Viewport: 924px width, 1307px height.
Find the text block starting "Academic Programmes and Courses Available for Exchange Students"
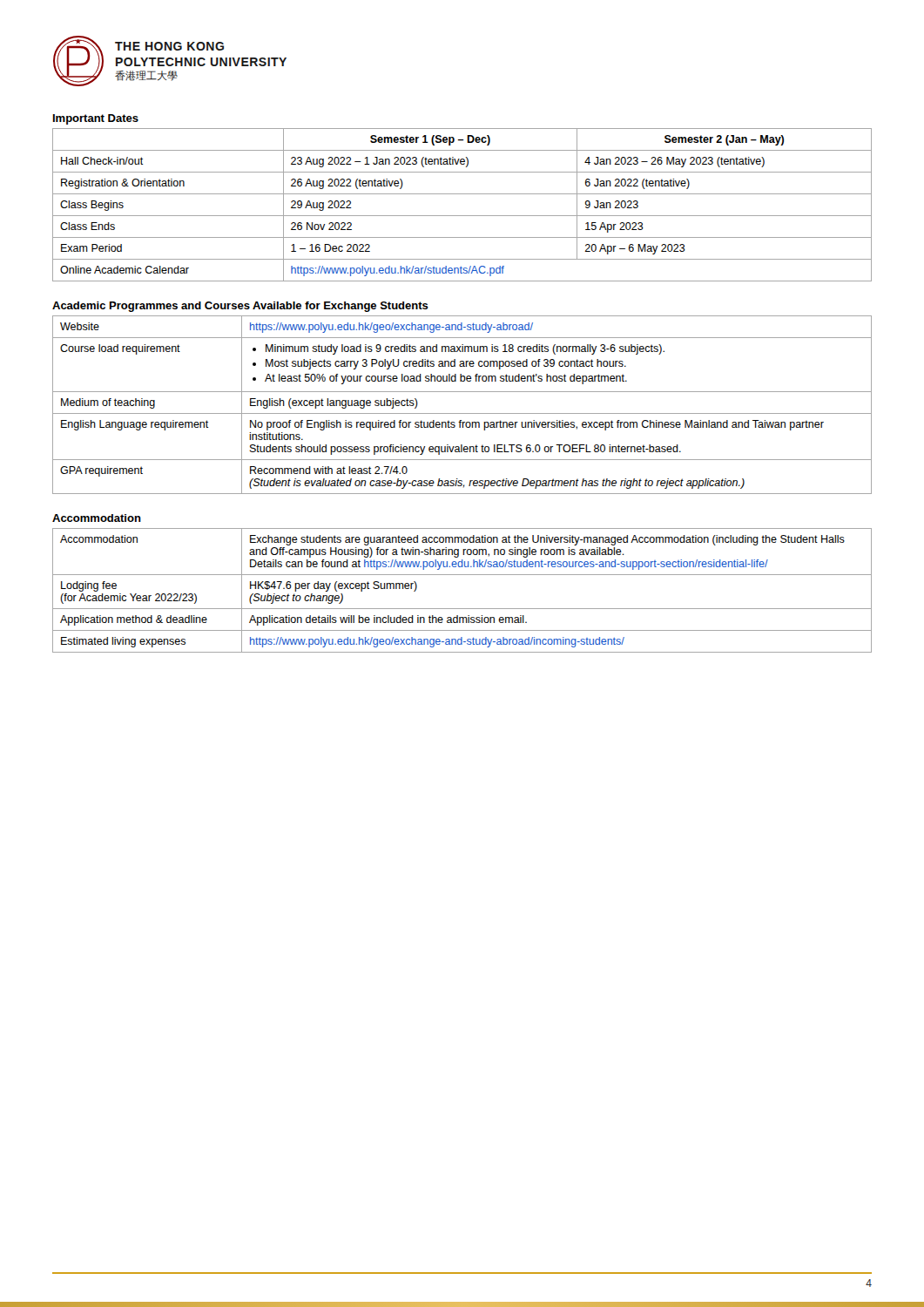(x=240, y=305)
